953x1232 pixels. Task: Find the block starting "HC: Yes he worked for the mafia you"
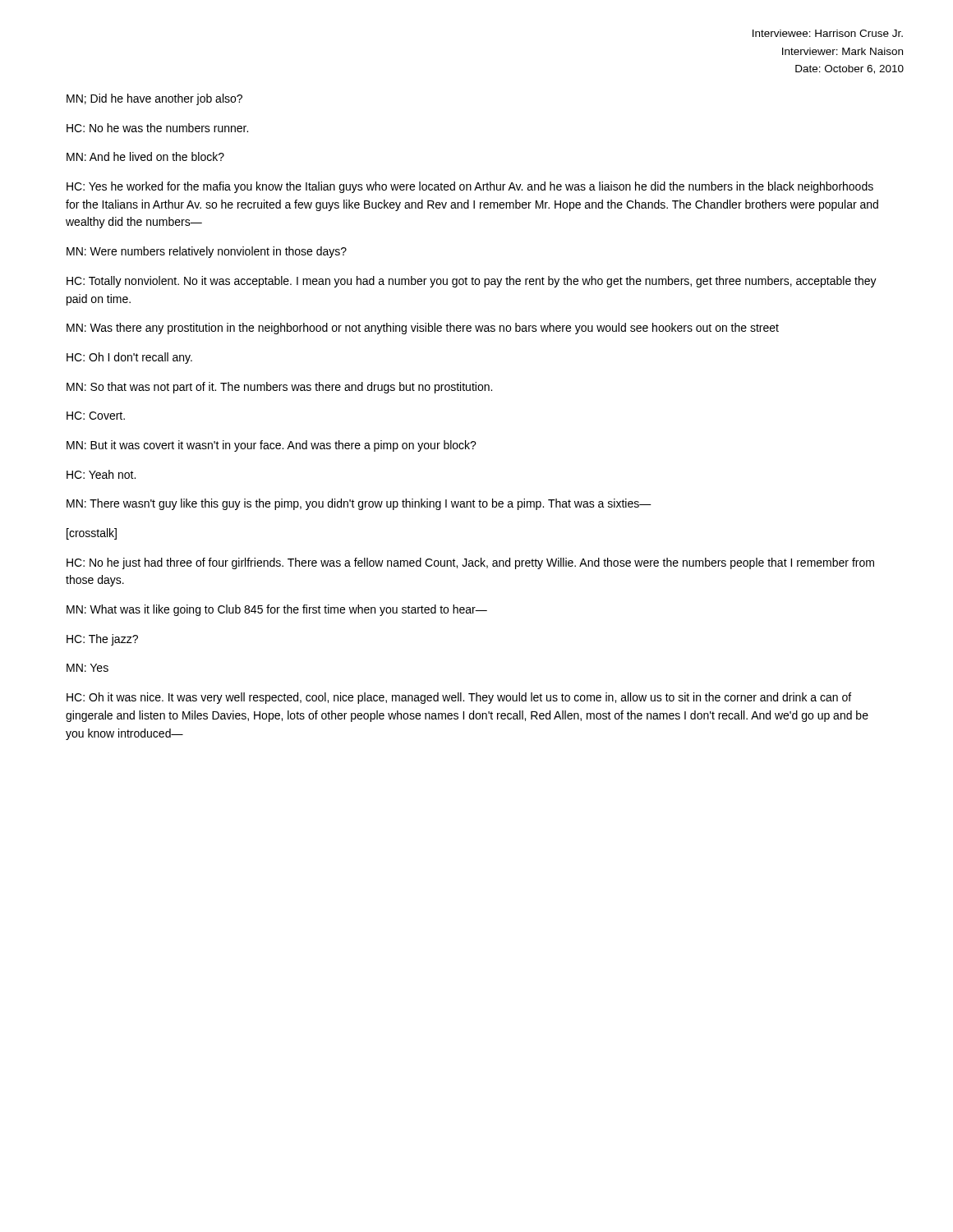pyautogui.click(x=472, y=204)
